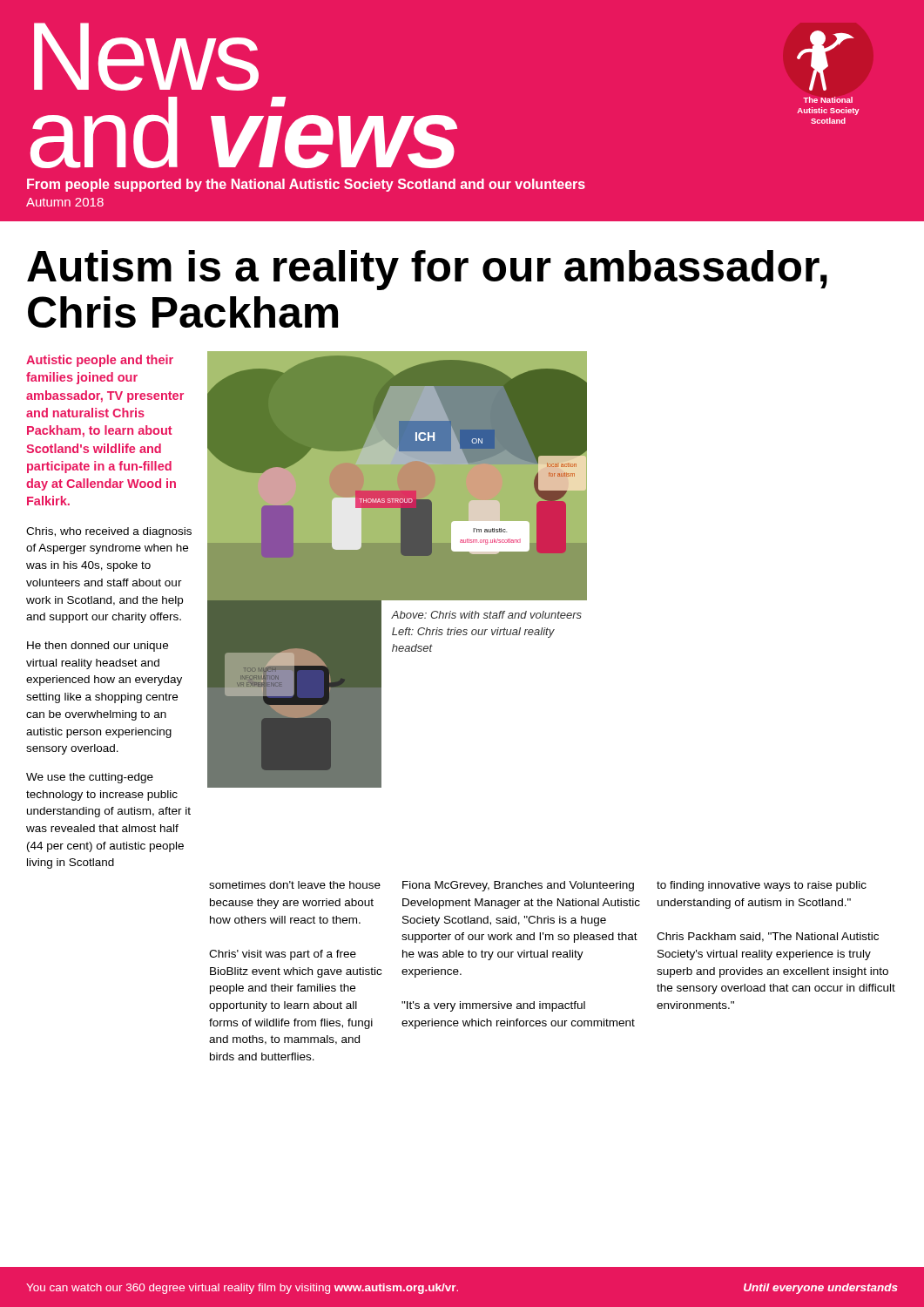Find the region starting "Autistic people and their"
The height and width of the screenshot is (1307, 924).
(x=105, y=431)
